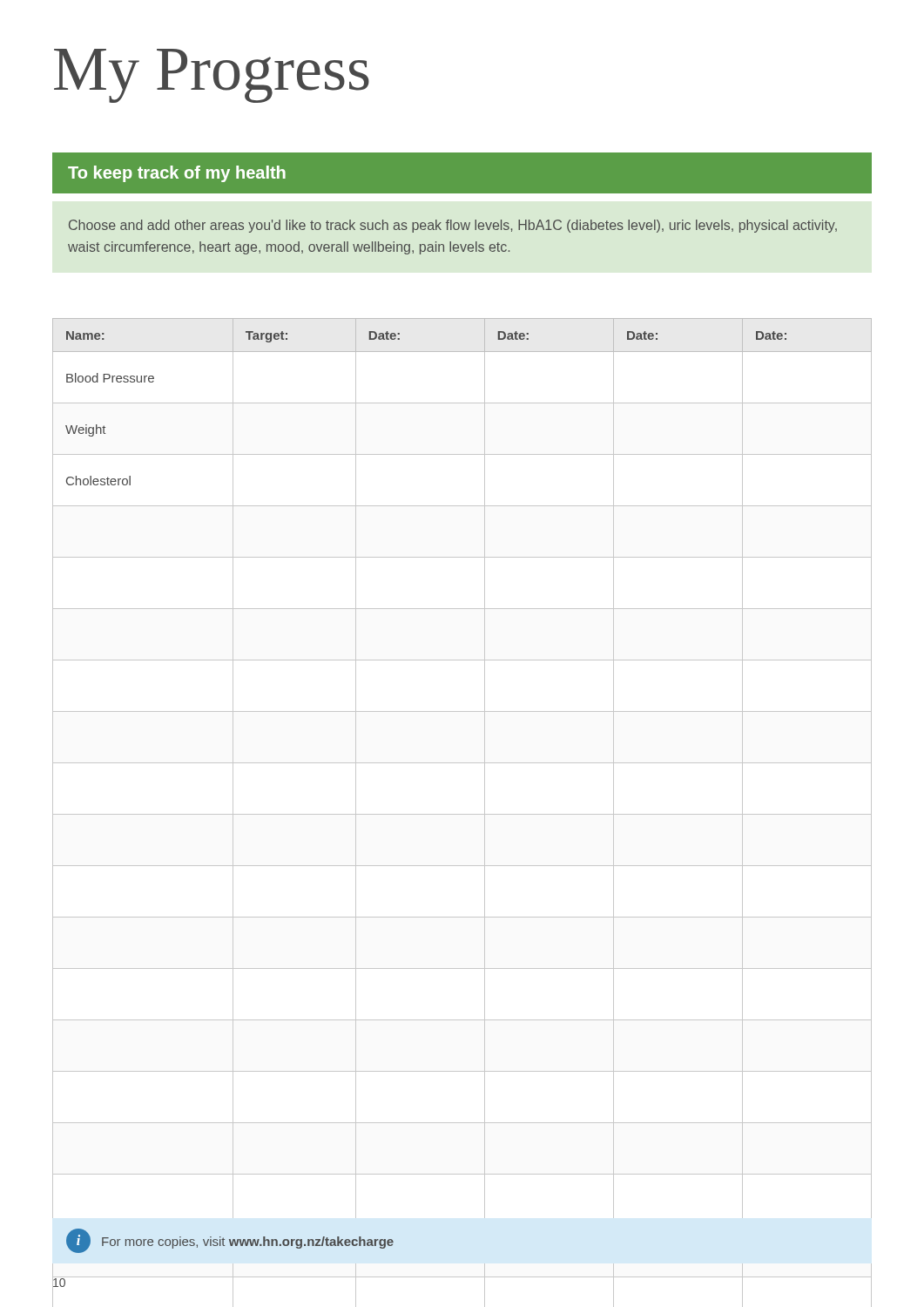Click where it says "My Progress"
Viewport: 924px width, 1307px height.
pos(212,76)
